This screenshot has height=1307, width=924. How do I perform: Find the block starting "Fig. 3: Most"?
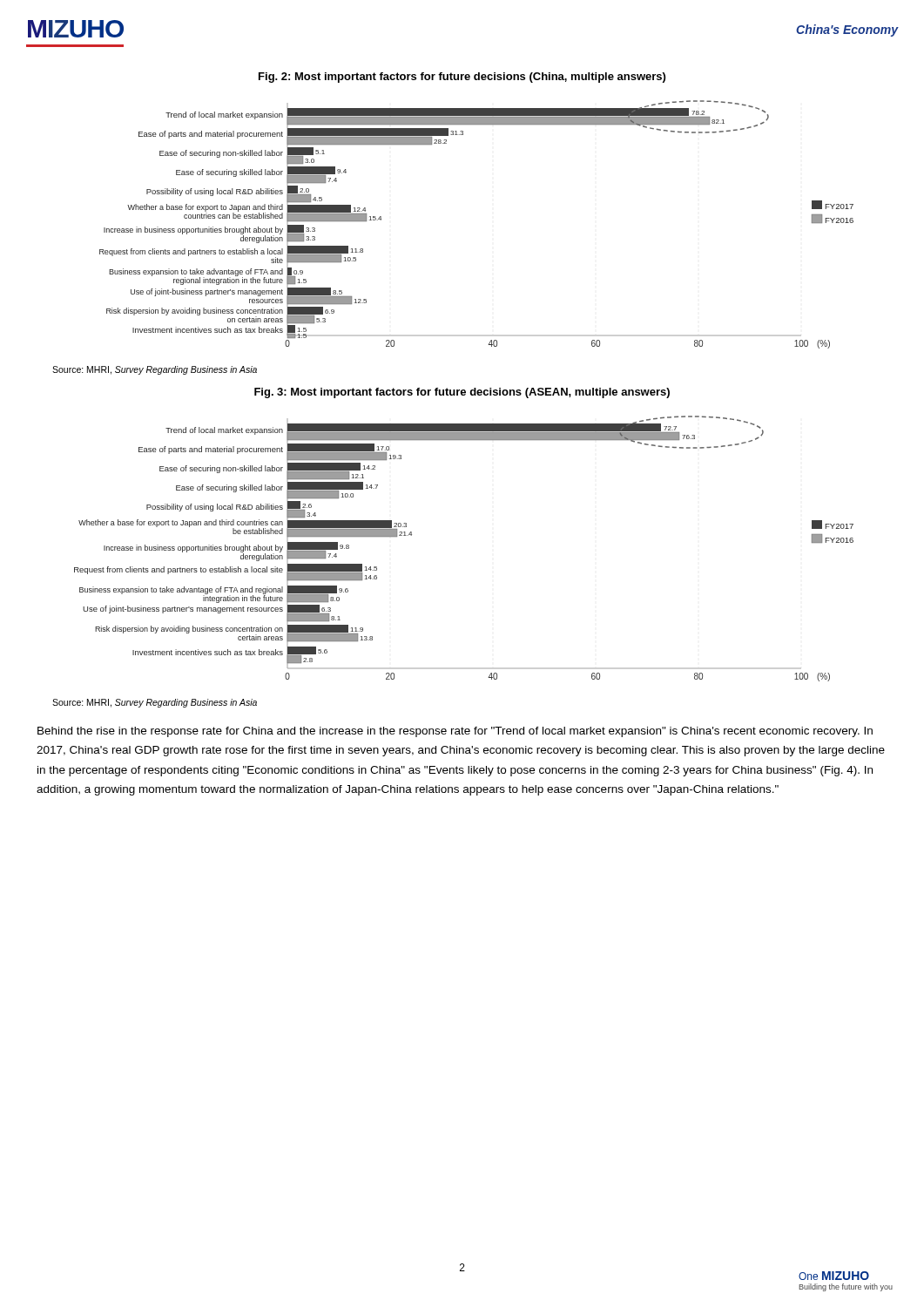tap(462, 392)
